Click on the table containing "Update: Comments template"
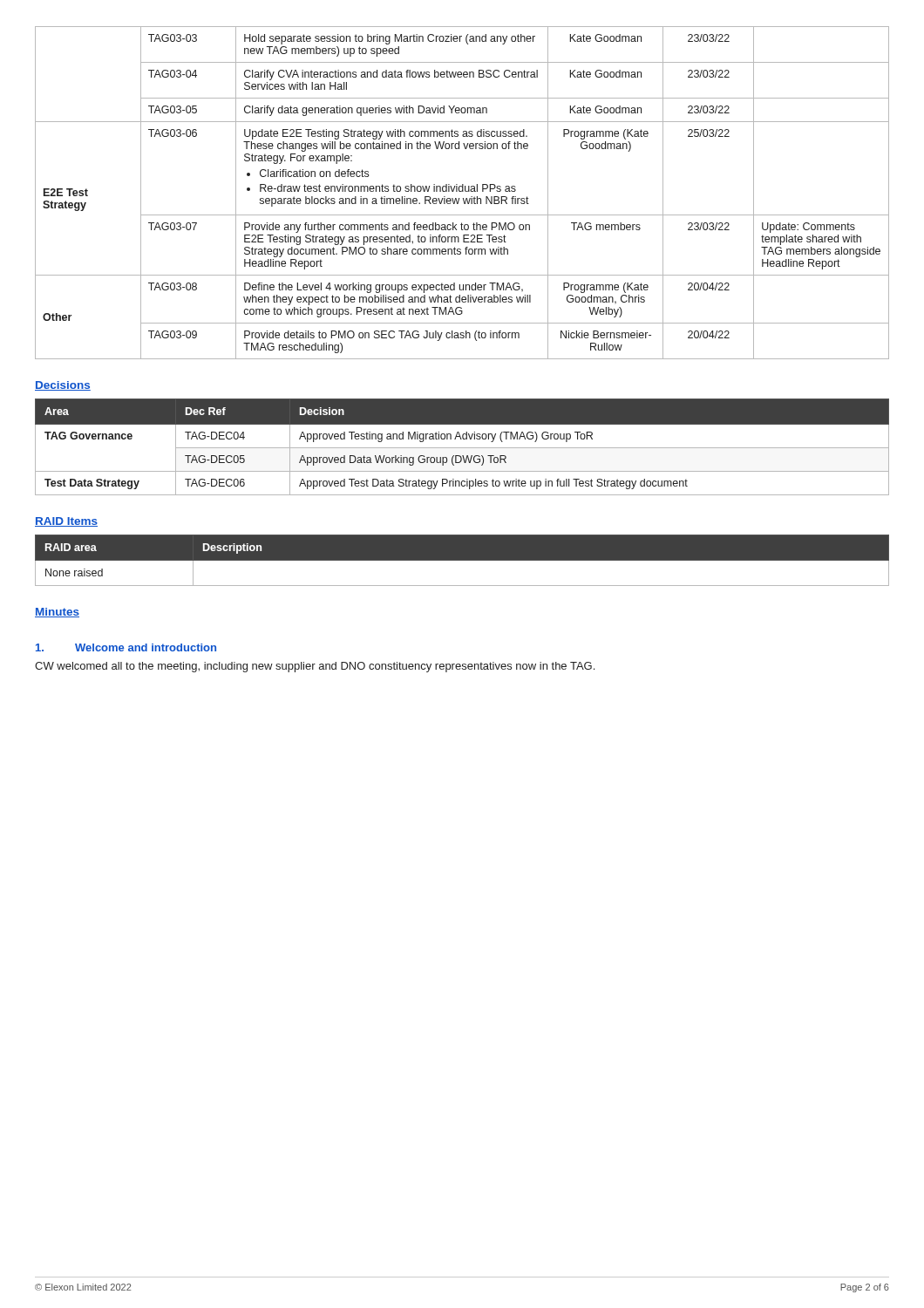The width and height of the screenshot is (924, 1308). pos(462,193)
